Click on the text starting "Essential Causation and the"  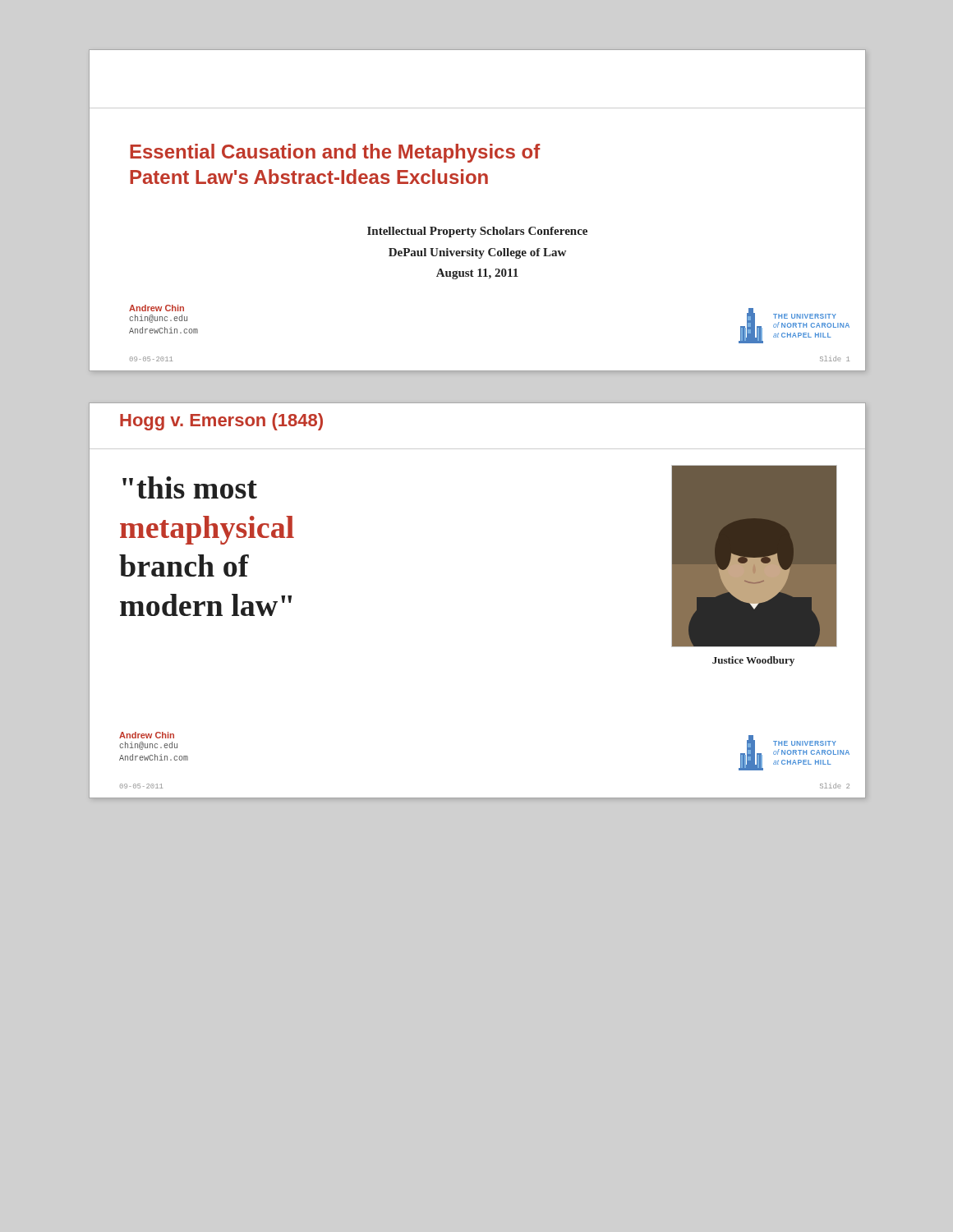click(367, 164)
